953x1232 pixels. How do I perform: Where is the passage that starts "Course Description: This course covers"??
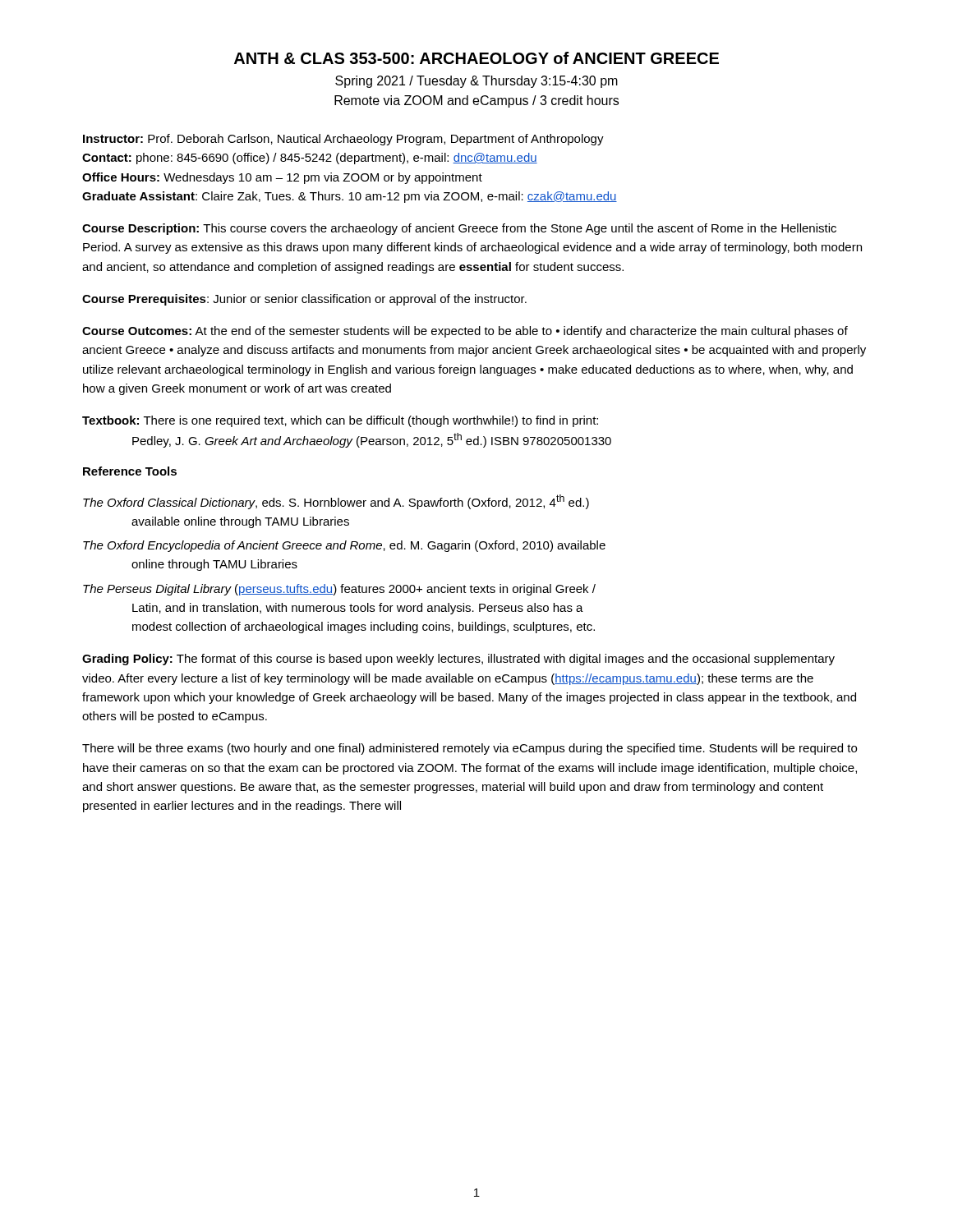point(476,247)
